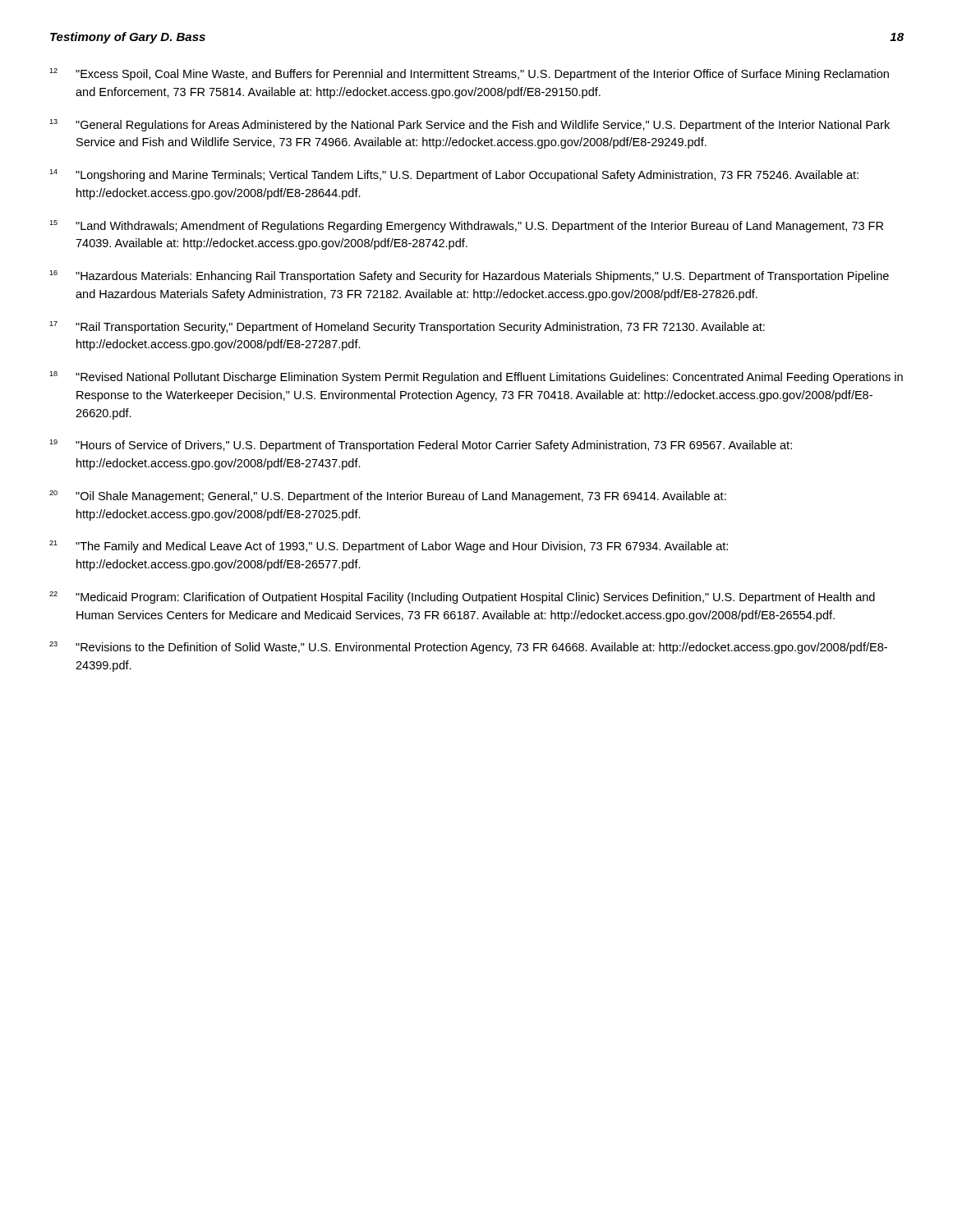Find the list item containing "18 "Revised National Pollutant Discharge Elimination System"
The width and height of the screenshot is (953, 1232).
tap(476, 396)
